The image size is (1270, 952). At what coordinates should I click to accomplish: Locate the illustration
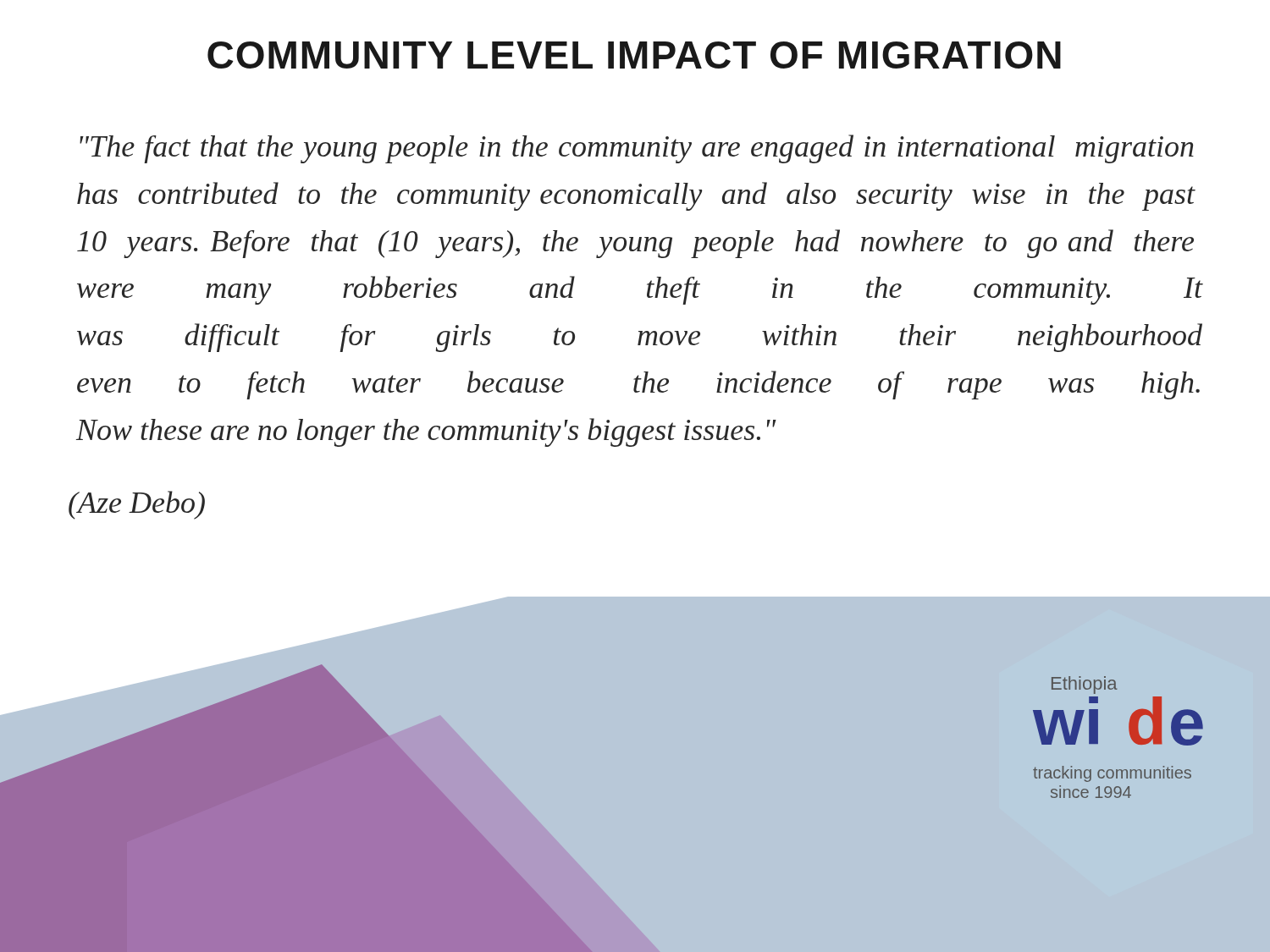pos(635,774)
